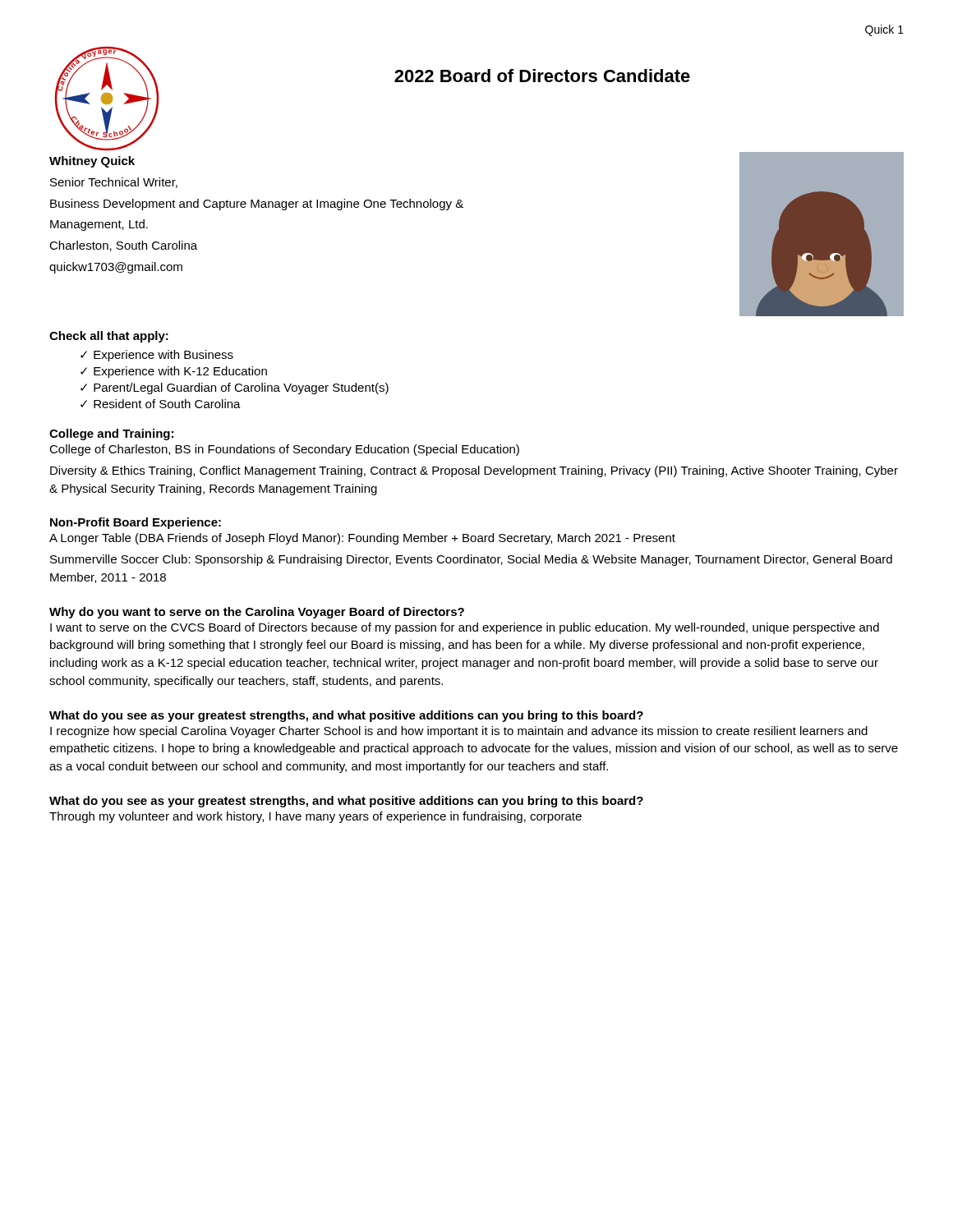The image size is (953, 1232).
Task: Click on the section header with the text "College and Training:"
Action: coord(112,433)
